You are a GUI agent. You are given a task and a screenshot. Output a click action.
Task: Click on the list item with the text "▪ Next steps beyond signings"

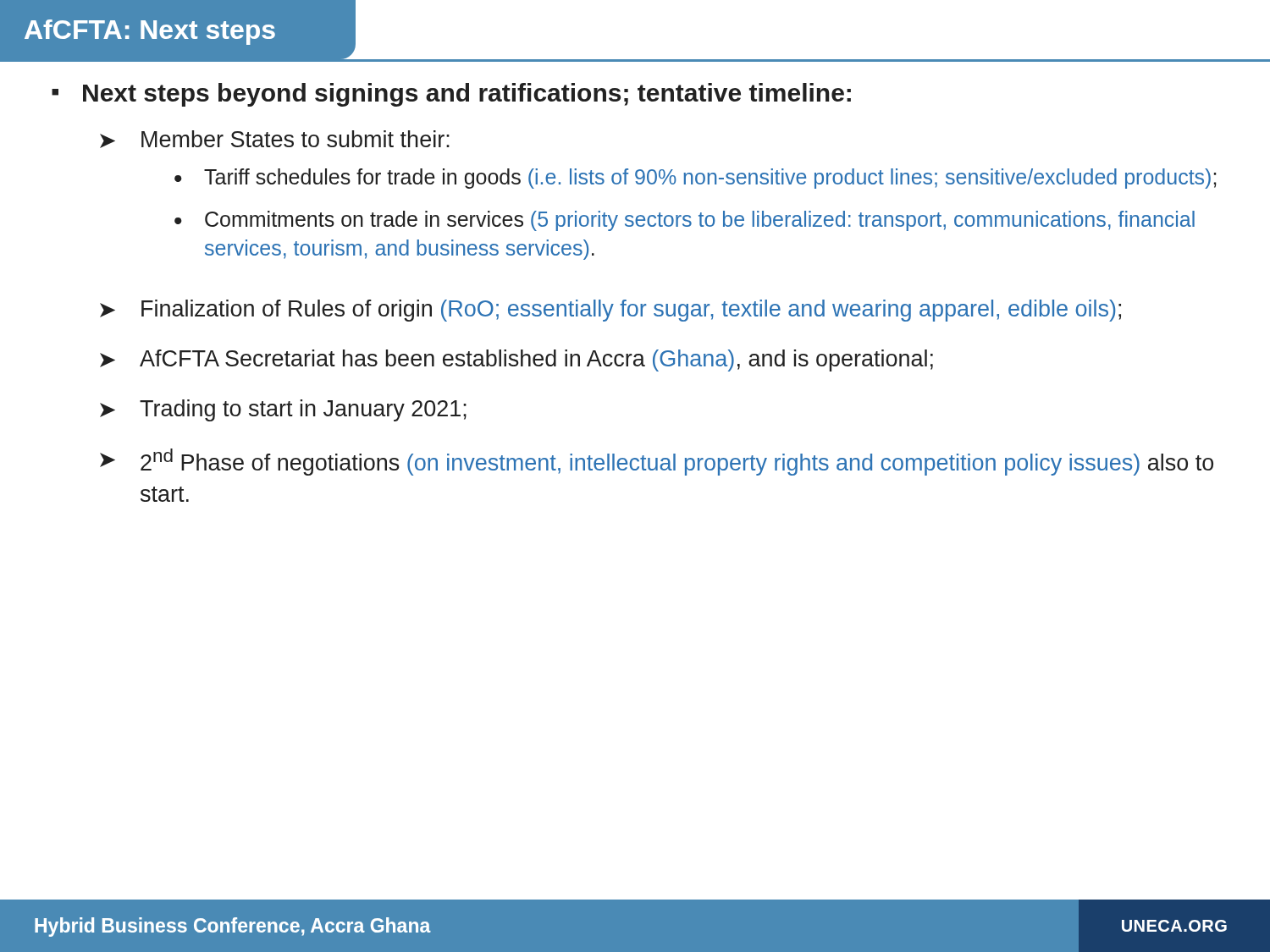452,93
